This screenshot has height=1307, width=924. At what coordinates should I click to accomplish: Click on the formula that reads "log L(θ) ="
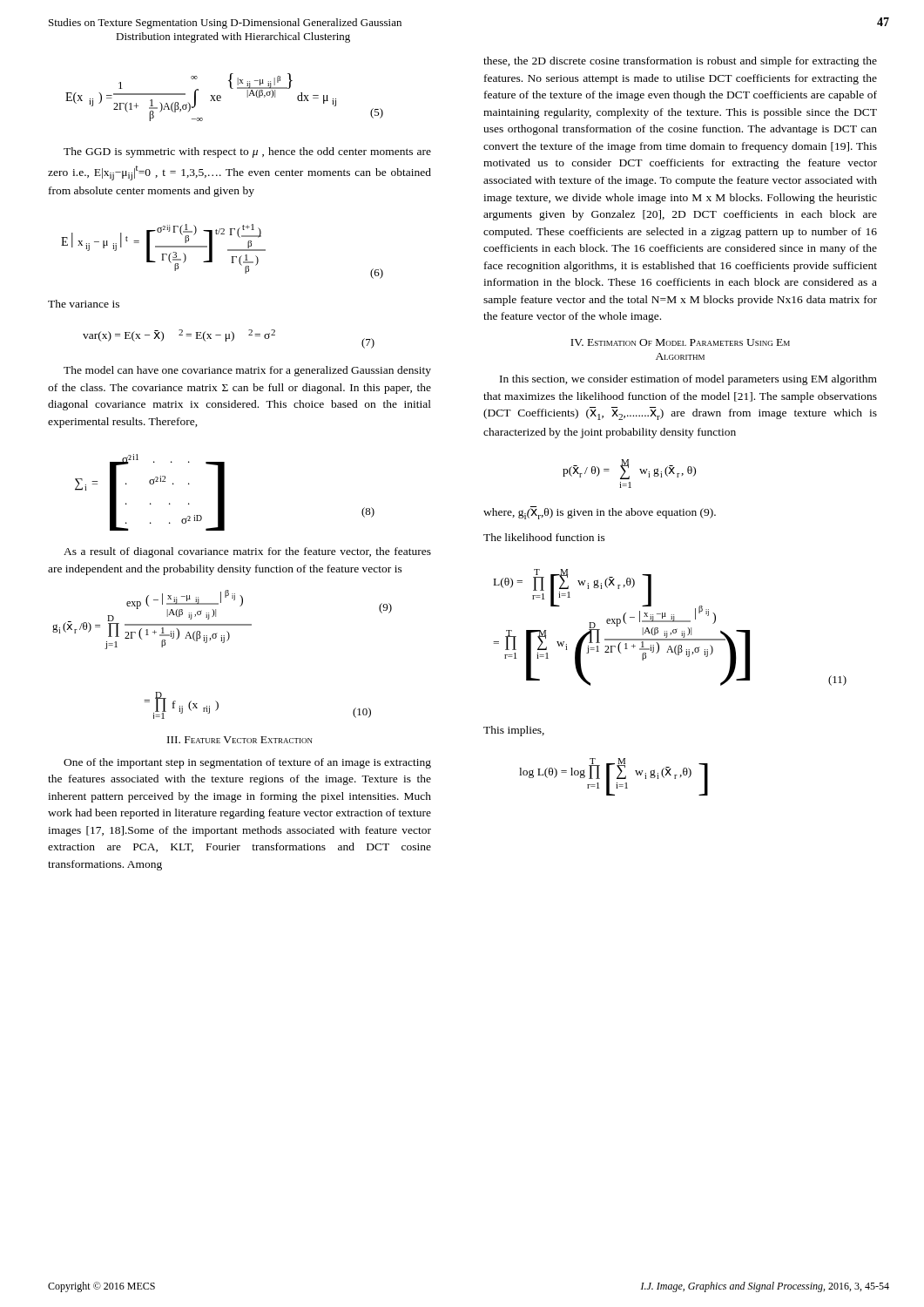(680, 772)
